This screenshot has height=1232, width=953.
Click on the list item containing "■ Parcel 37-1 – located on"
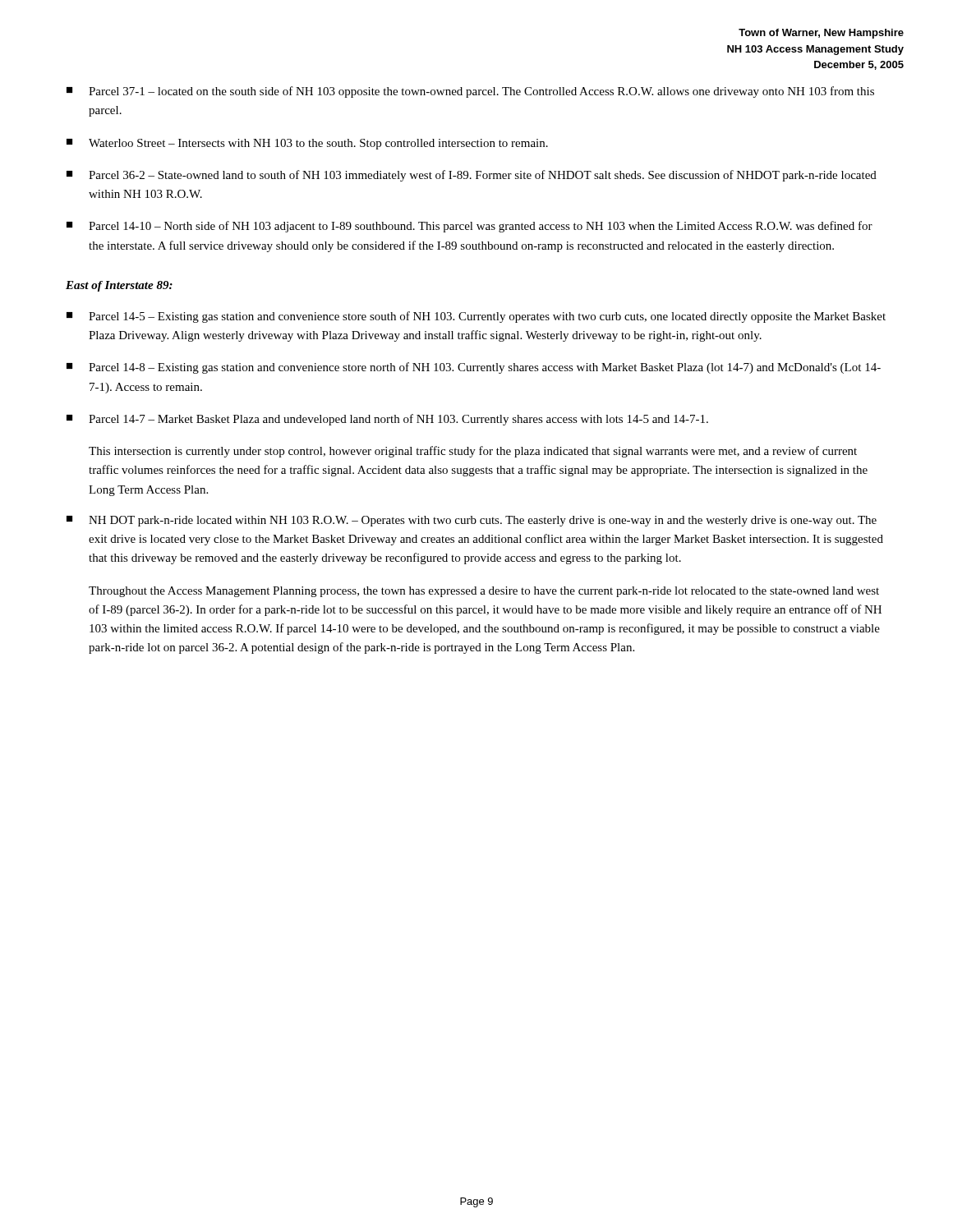[476, 101]
